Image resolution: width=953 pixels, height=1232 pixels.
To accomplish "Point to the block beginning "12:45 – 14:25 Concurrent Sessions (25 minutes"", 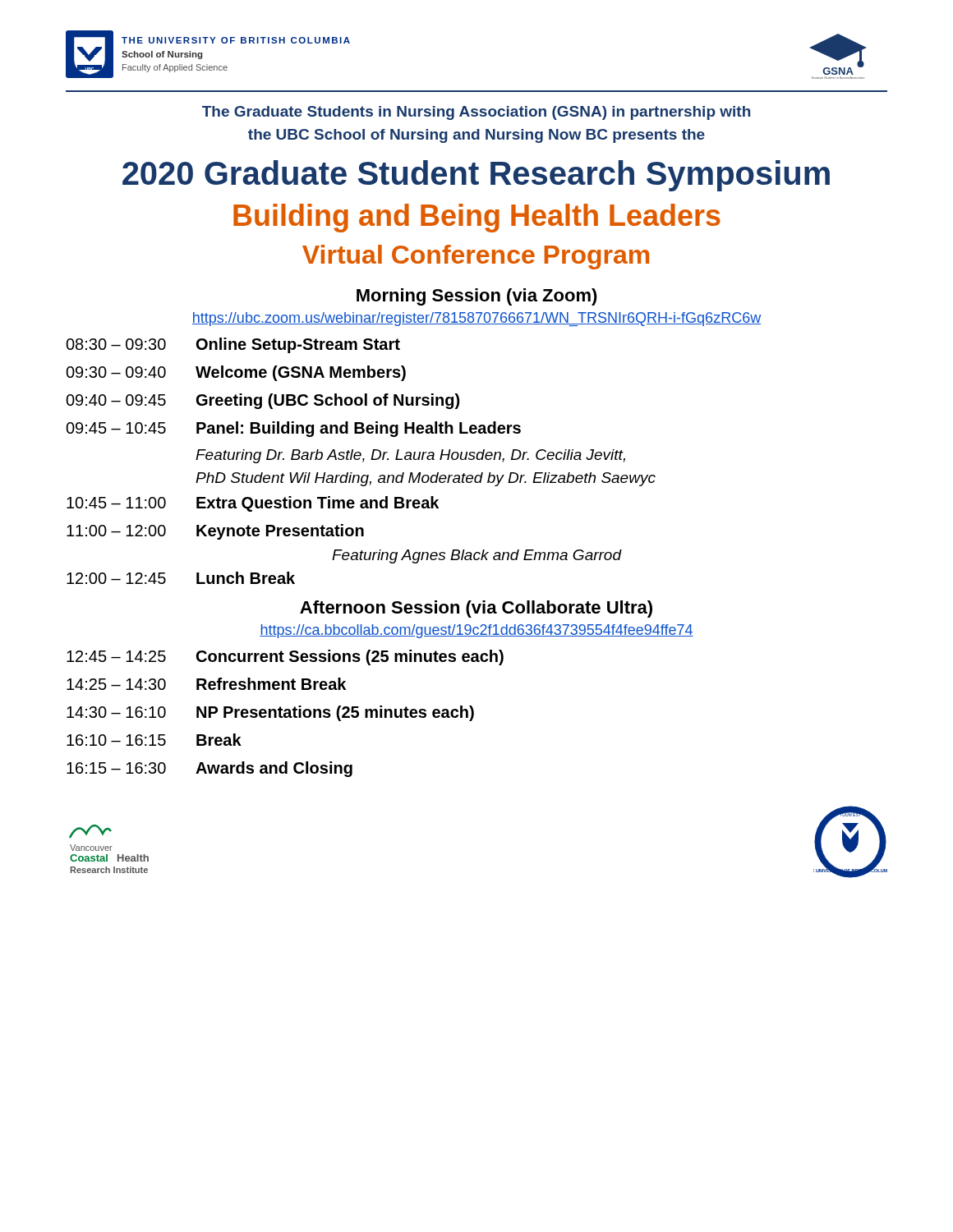I will [x=285, y=657].
